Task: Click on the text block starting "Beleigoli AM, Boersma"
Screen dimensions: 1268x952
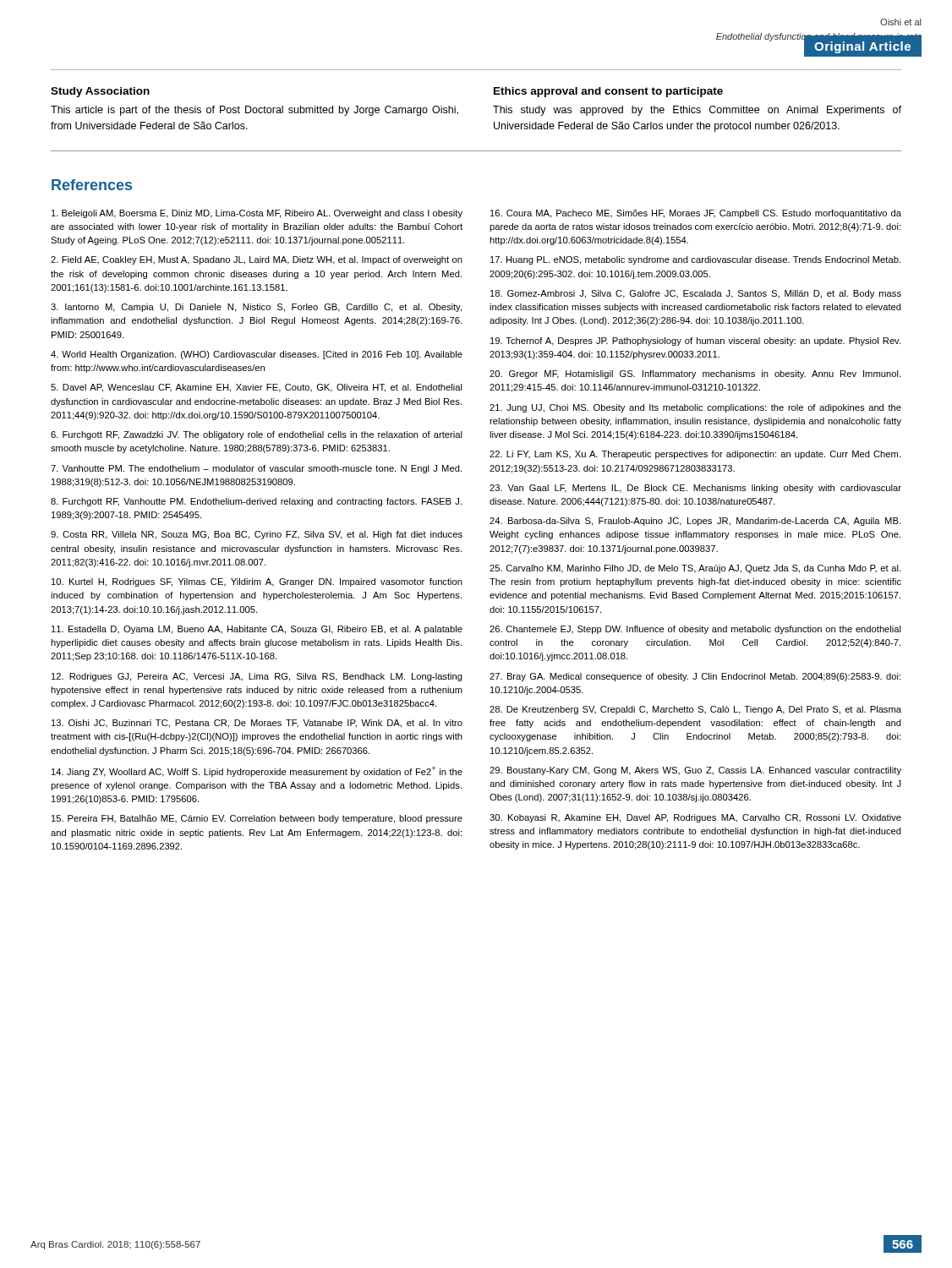Action: (x=257, y=227)
